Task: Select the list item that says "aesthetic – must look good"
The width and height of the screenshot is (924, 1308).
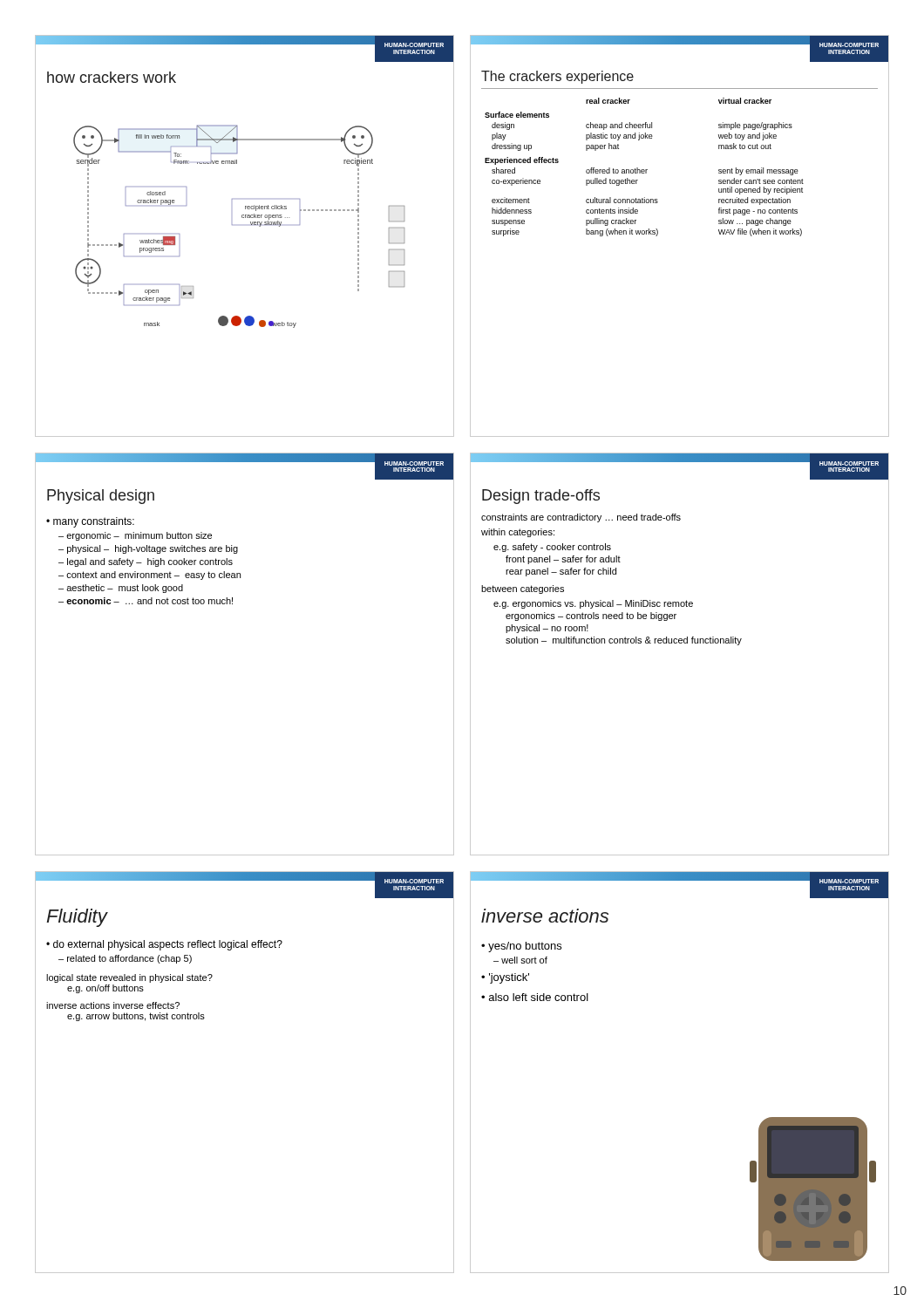Action: pyautogui.click(x=125, y=588)
